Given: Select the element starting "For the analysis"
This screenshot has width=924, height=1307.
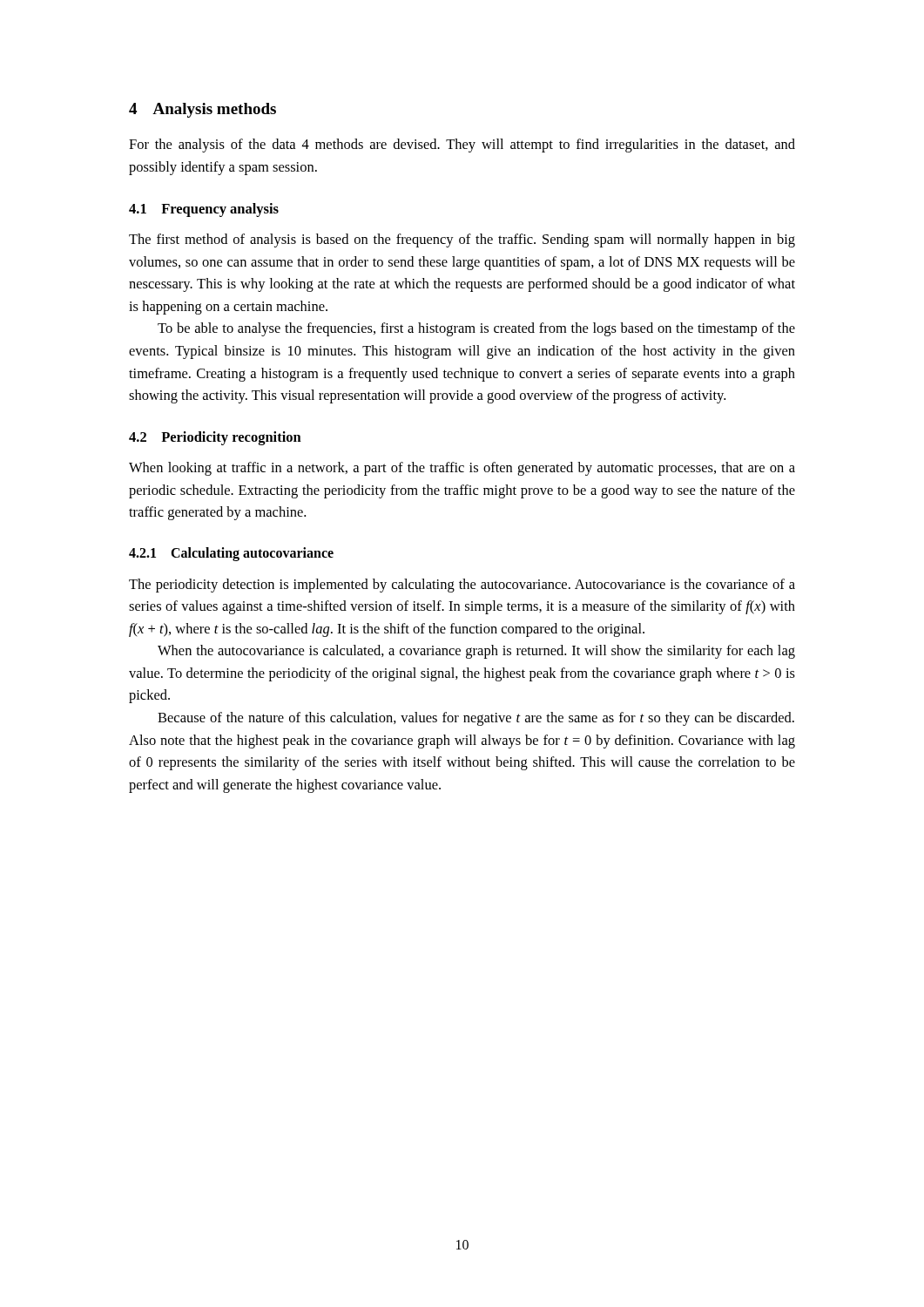Looking at the screenshot, I should [462, 156].
